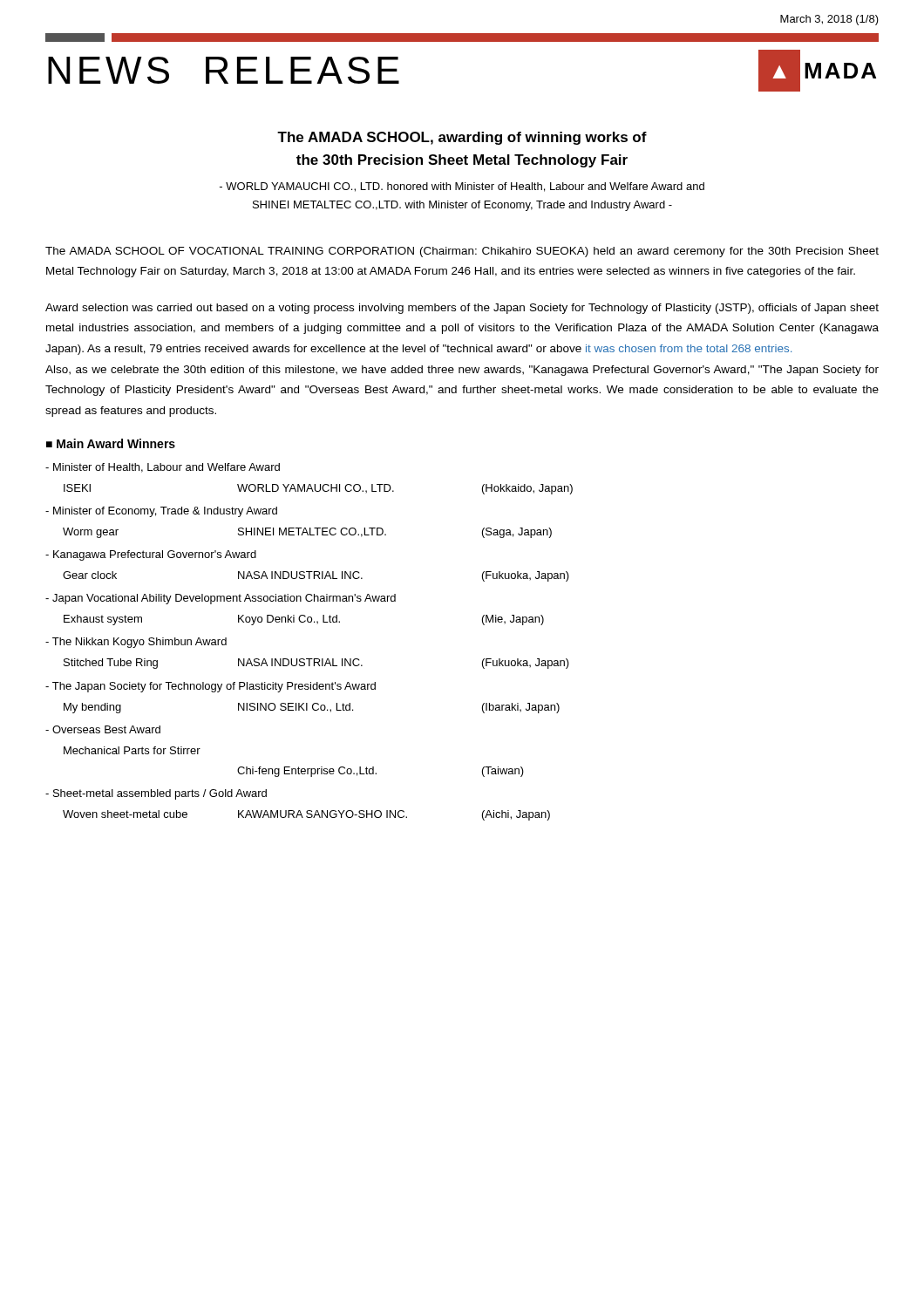This screenshot has height=1308, width=924.
Task: Locate the title
Action: pos(225,70)
